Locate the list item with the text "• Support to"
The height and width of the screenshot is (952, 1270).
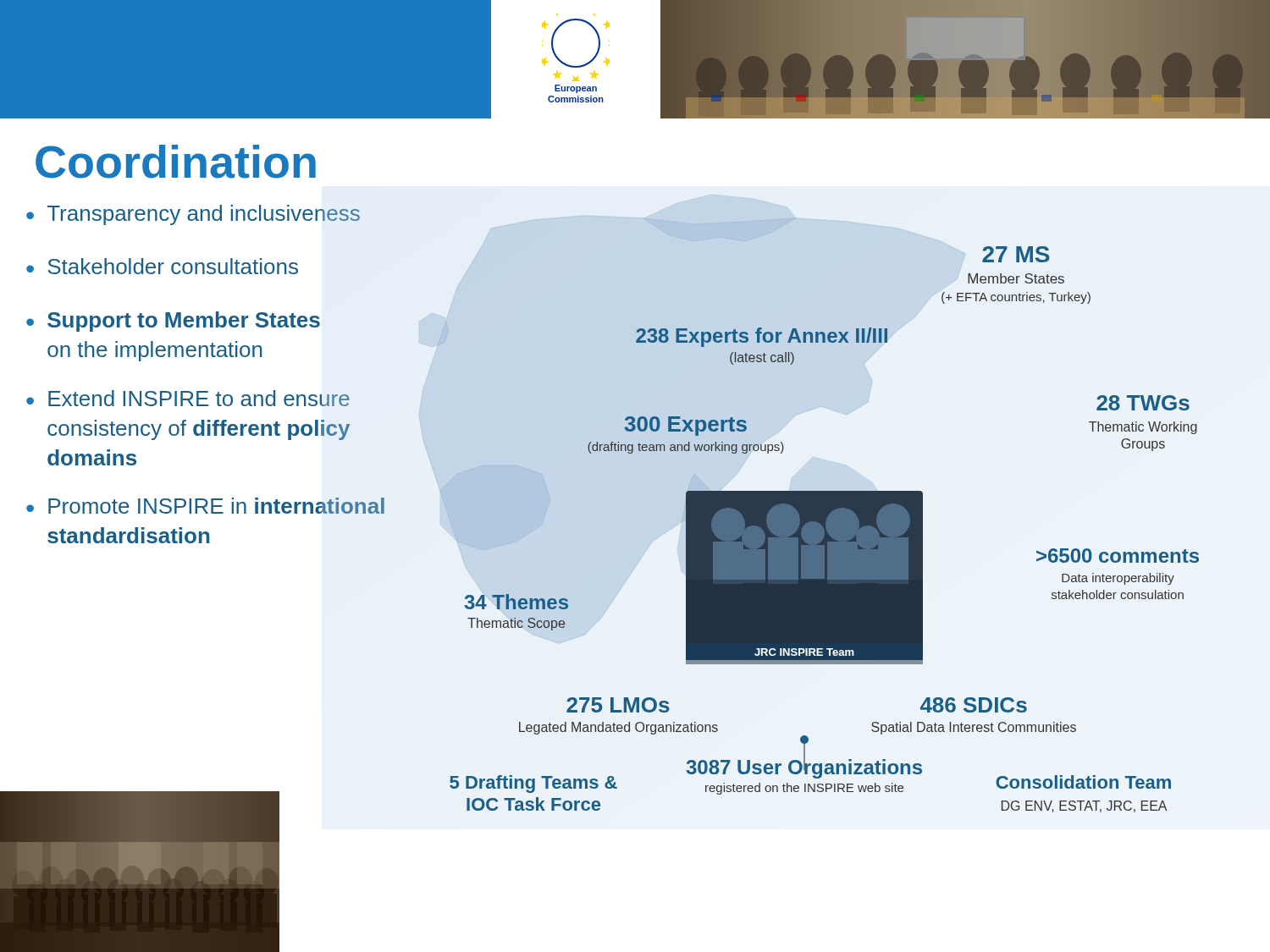[x=173, y=335]
